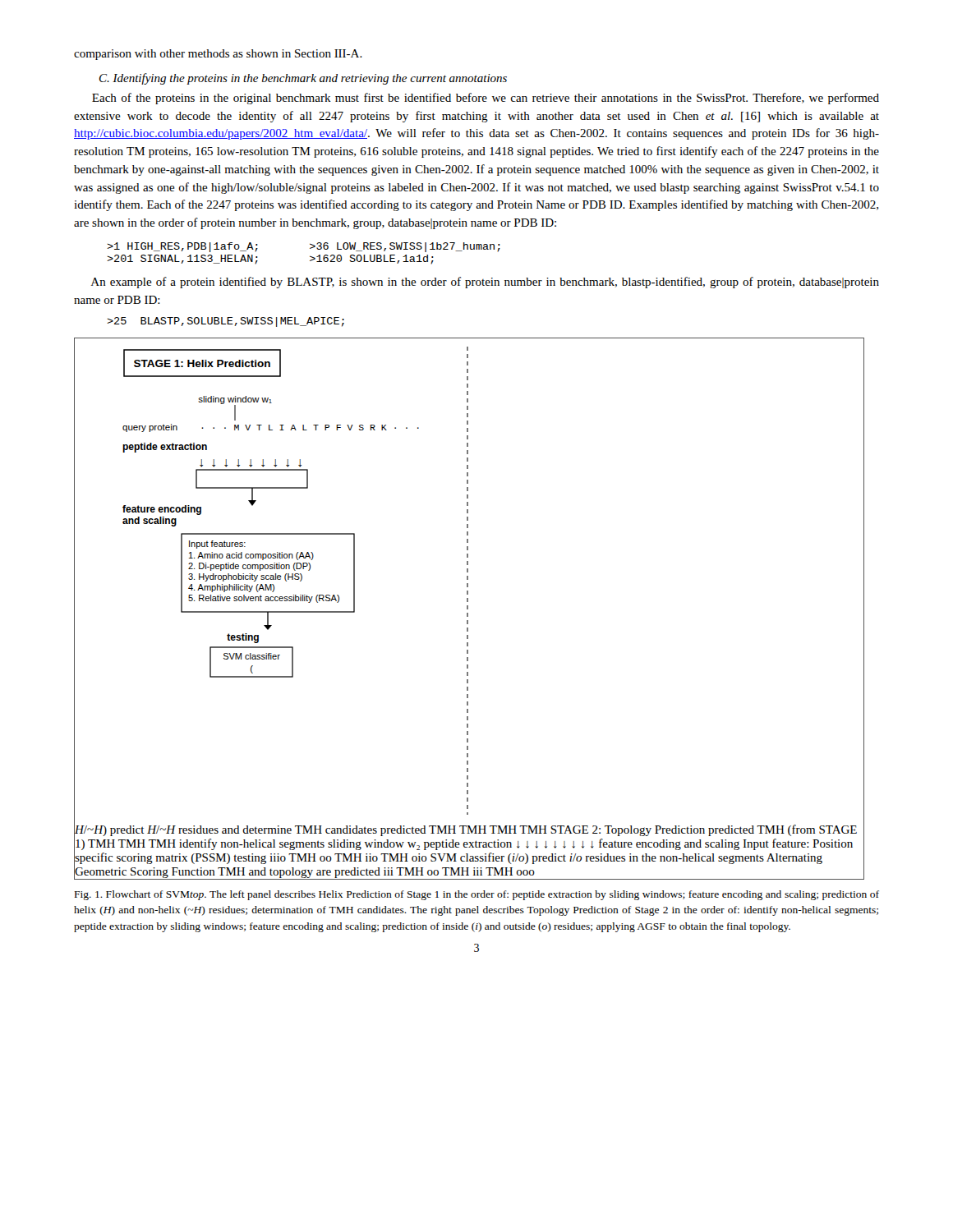Click a flowchart
Viewport: 953px width, 1232px height.
(x=469, y=609)
